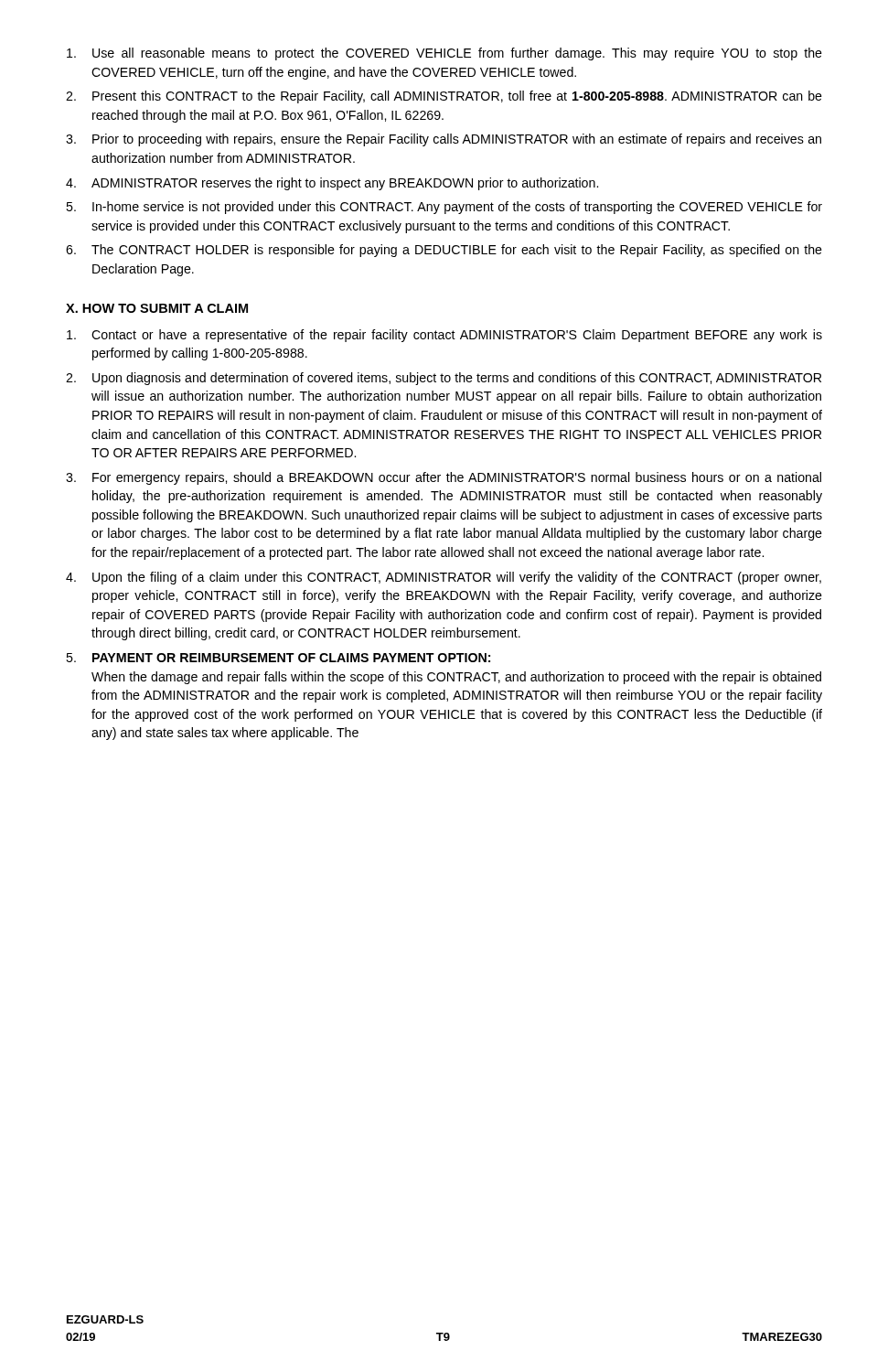Point to the block beginning "4. Upon the filing of a claim"
Viewport: 888px width, 1372px height.
coord(444,605)
